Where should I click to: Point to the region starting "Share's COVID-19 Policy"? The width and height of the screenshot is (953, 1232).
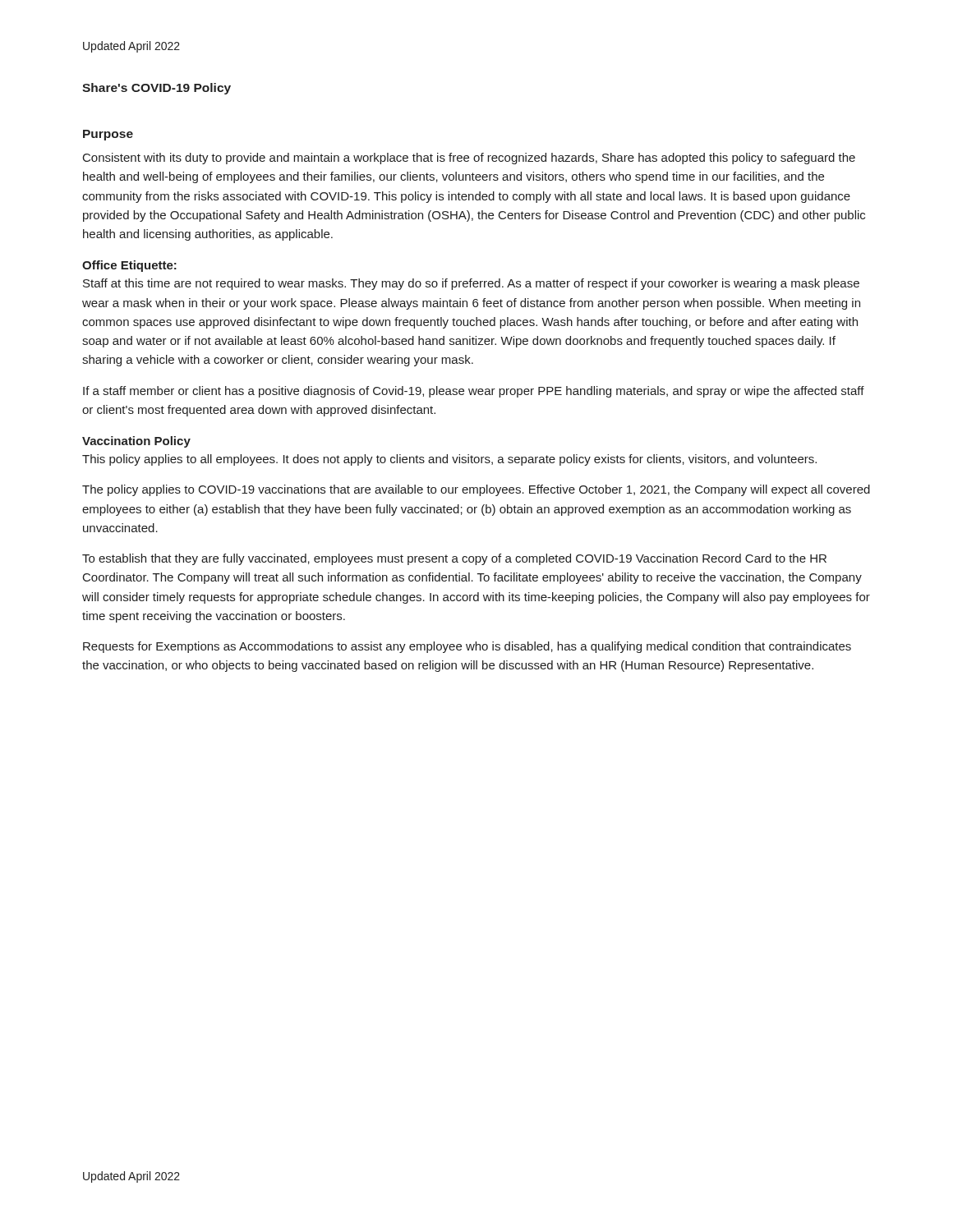(x=157, y=87)
